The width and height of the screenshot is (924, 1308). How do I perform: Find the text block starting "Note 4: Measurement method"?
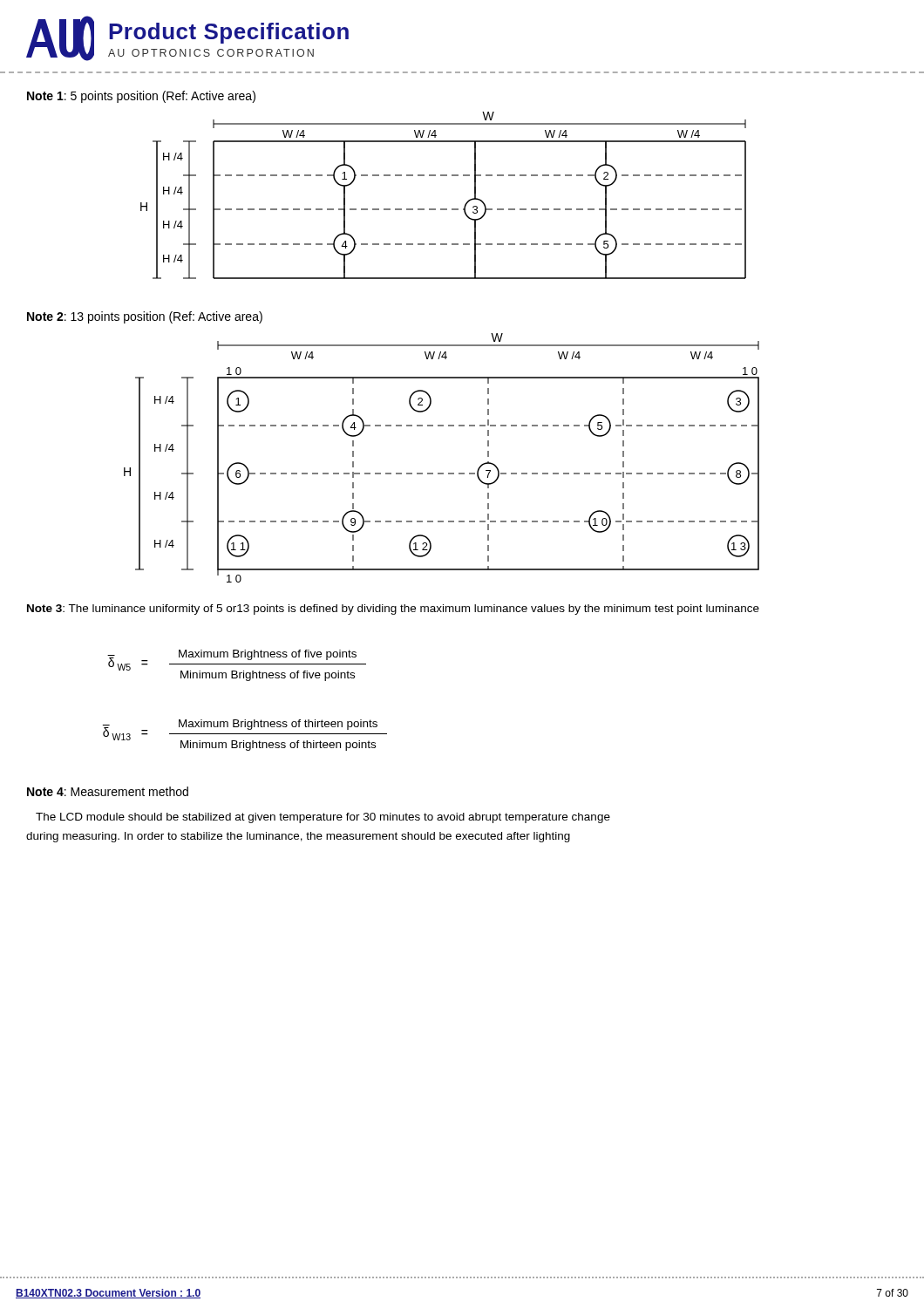(108, 792)
